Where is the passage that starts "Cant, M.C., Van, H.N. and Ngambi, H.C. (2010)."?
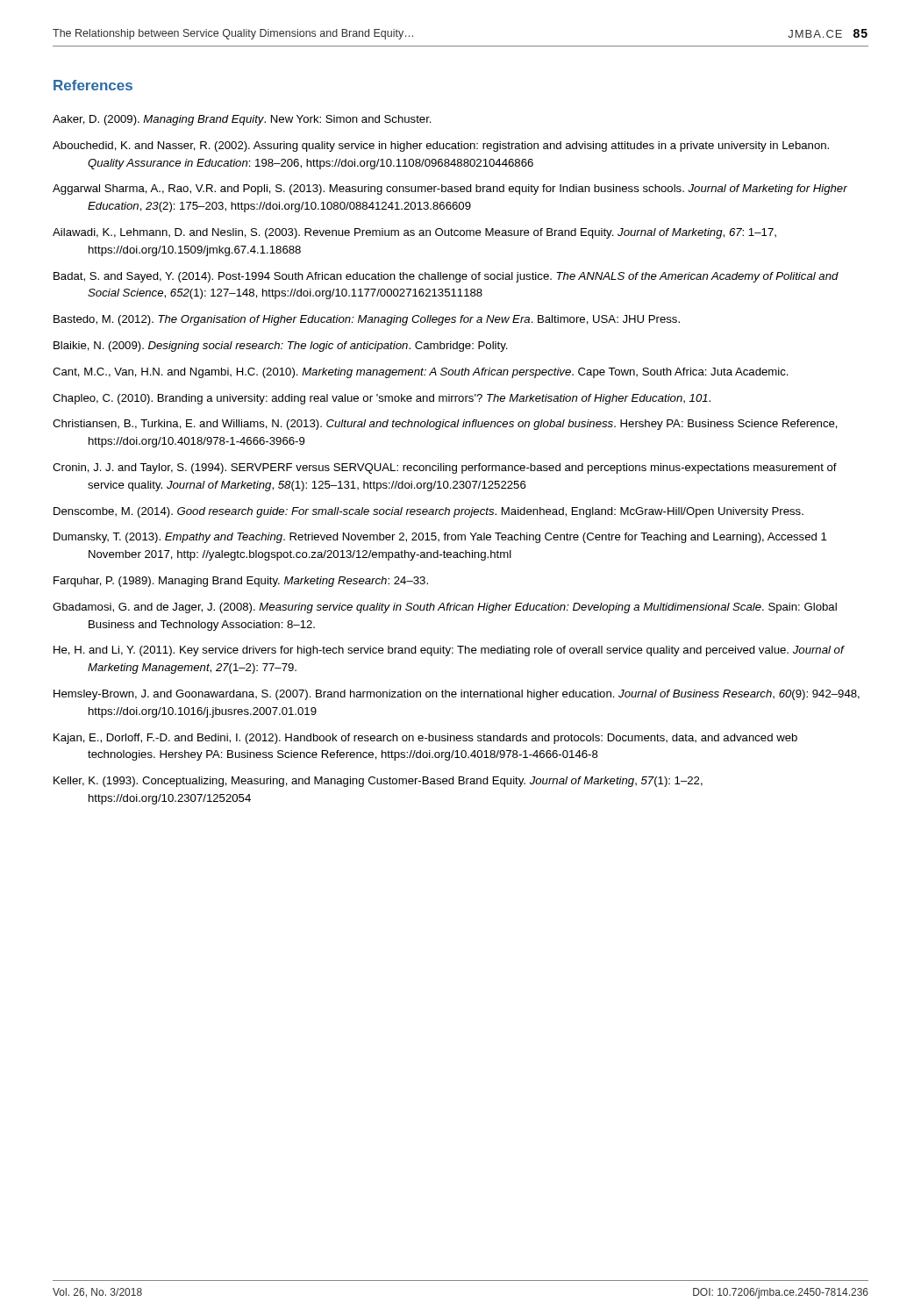This screenshot has width=921, height=1316. point(421,371)
